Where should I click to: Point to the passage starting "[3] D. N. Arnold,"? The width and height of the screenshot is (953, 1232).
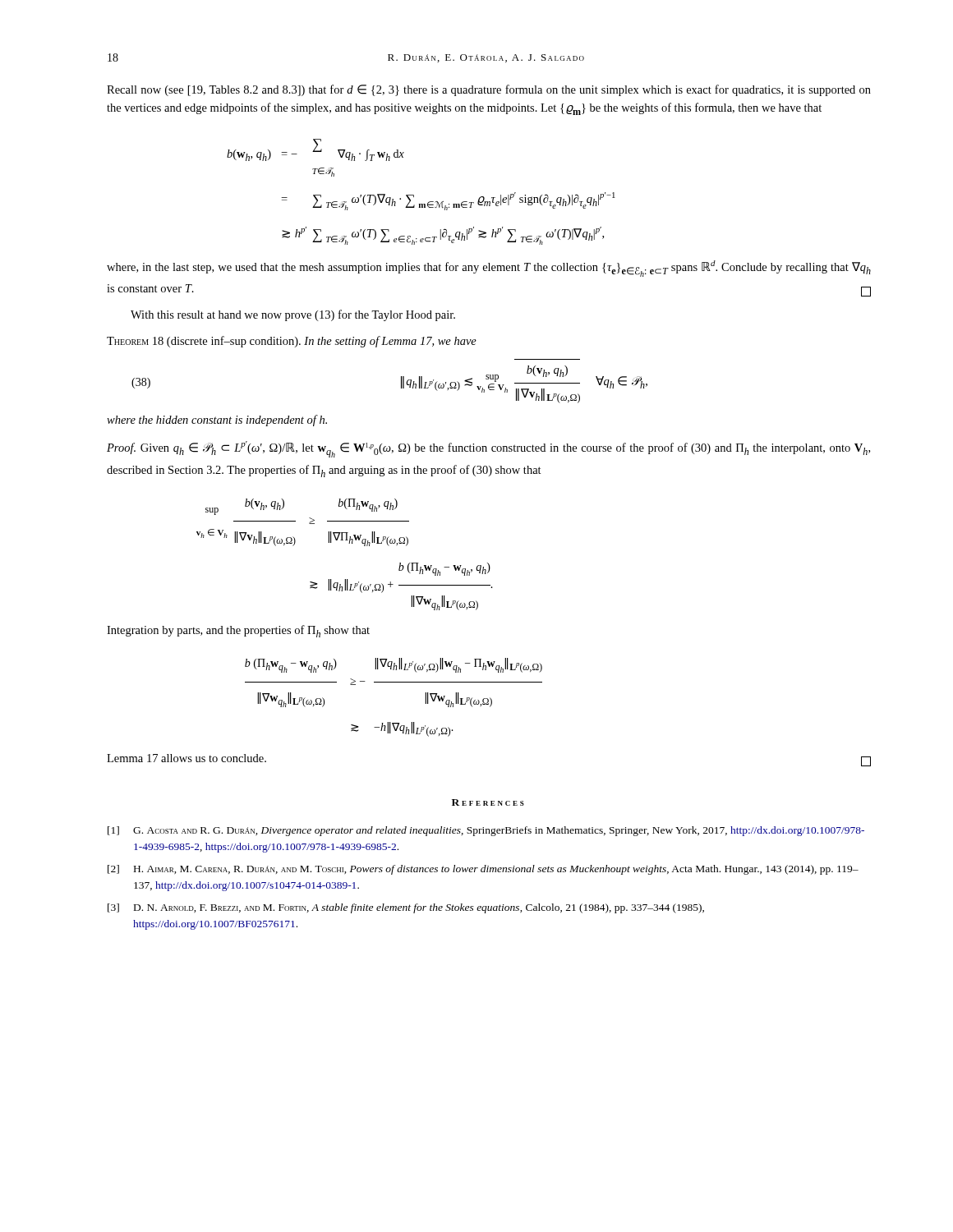click(x=489, y=916)
